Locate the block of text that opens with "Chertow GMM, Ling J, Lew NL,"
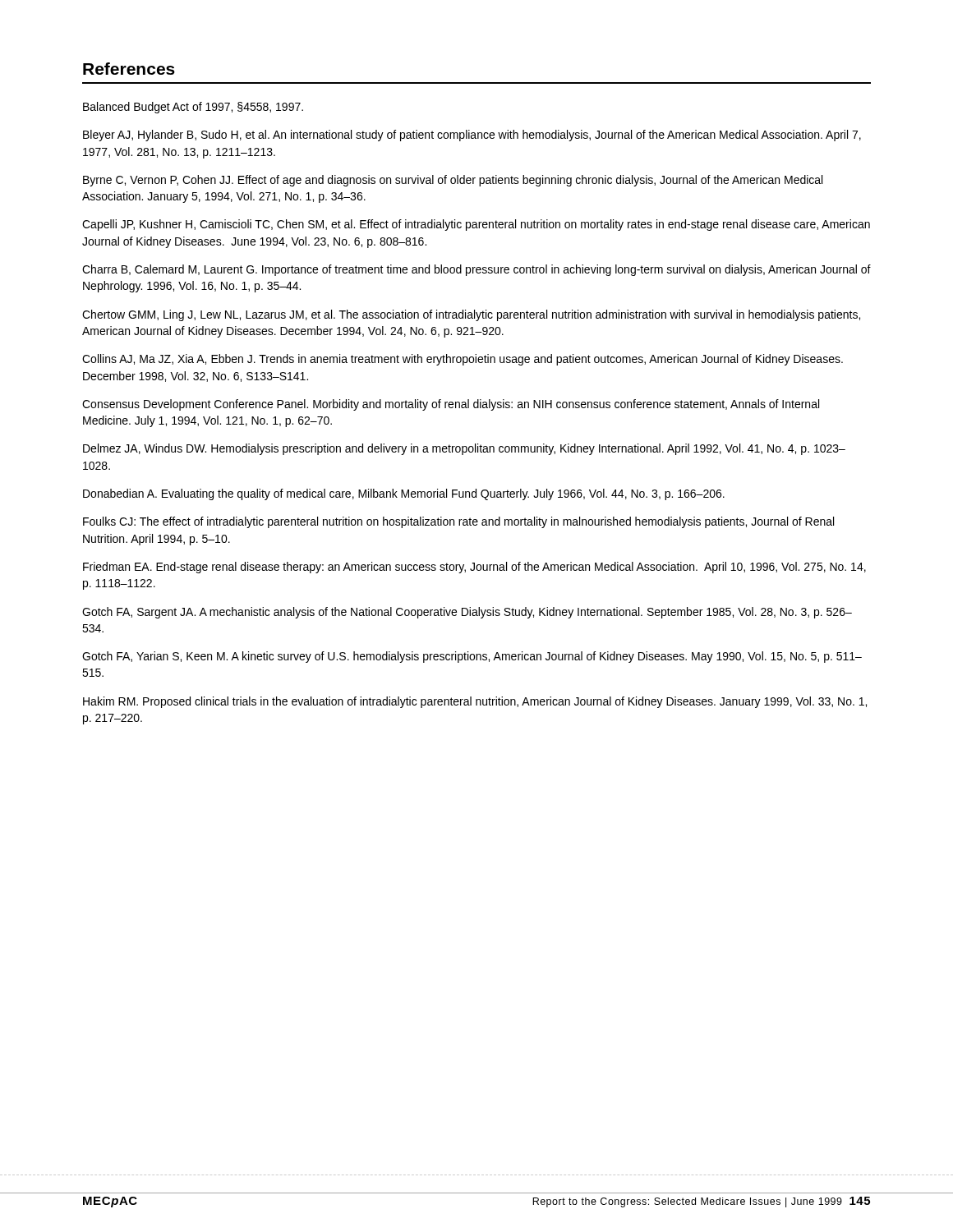 [x=472, y=323]
